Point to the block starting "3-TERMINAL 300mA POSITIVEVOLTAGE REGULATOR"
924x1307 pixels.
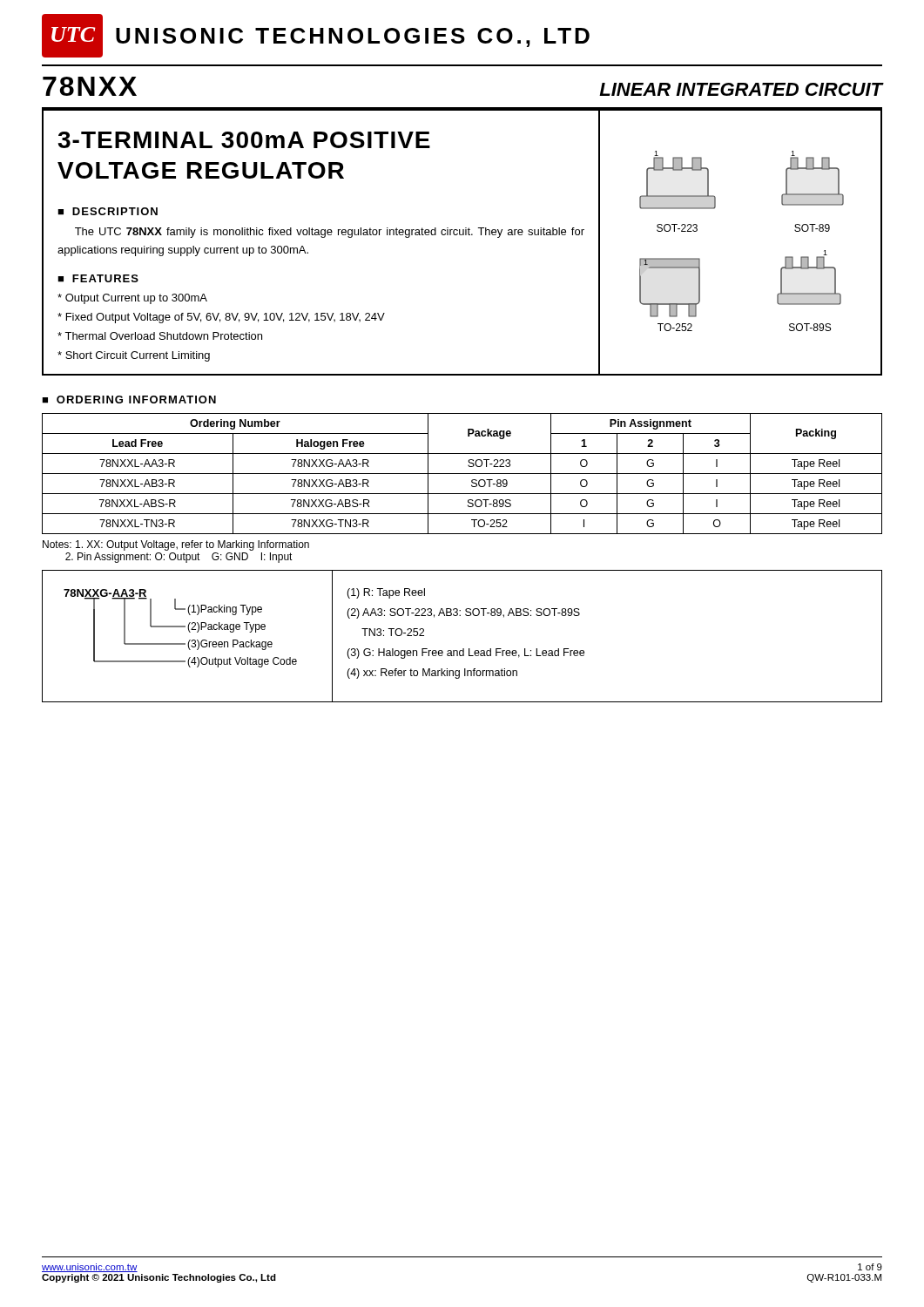click(245, 155)
